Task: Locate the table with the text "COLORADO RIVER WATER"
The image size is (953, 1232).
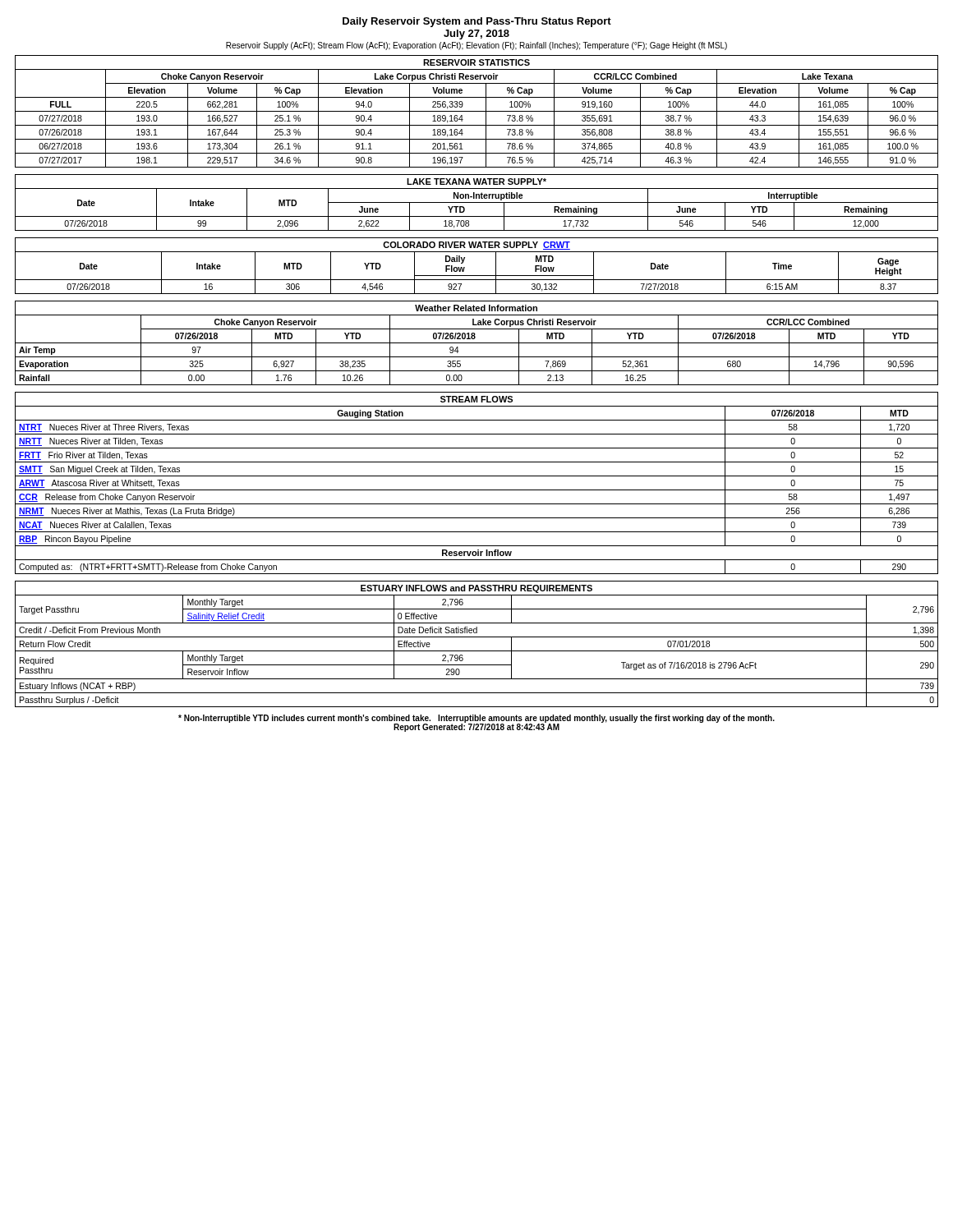Action: click(476, 266)
